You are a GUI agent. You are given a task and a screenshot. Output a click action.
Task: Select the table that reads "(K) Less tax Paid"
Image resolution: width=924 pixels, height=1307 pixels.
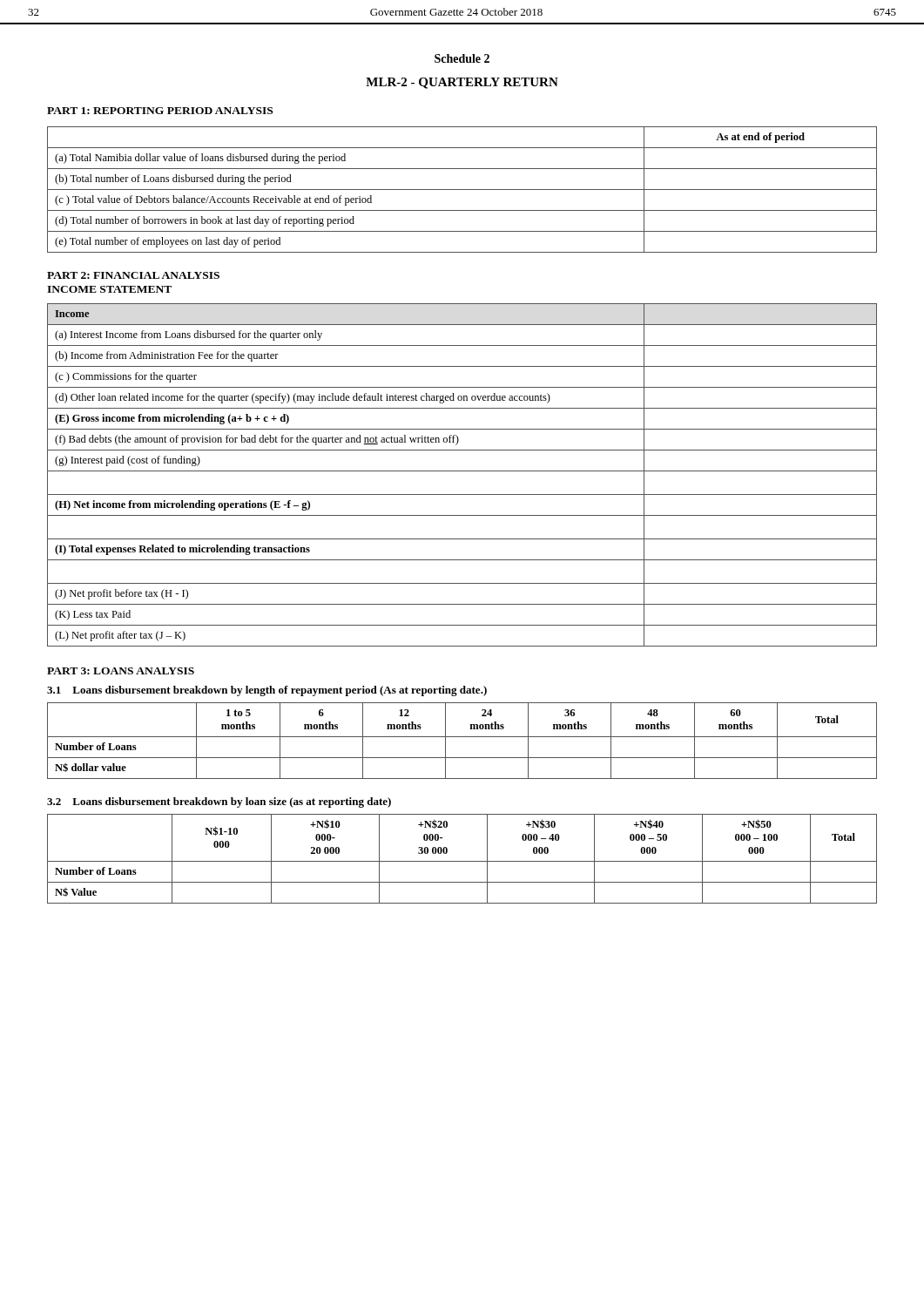pos(462,475)
